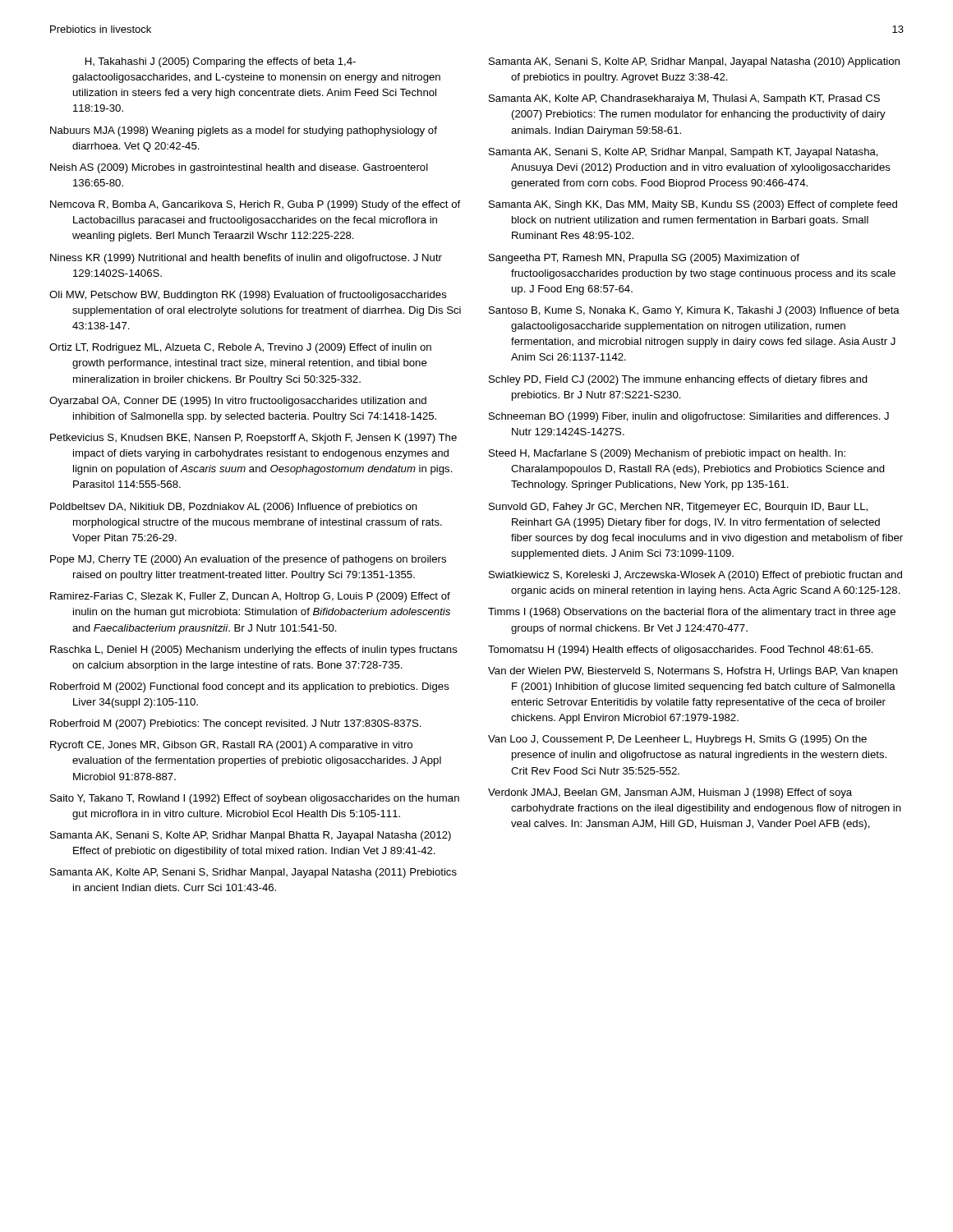Image resolution: width=953 pixels, height=1232 pixels.
Task: Locate the block starting "Van Loo J, Coussement P, De Leenheer"
Action: coord(688,755)
